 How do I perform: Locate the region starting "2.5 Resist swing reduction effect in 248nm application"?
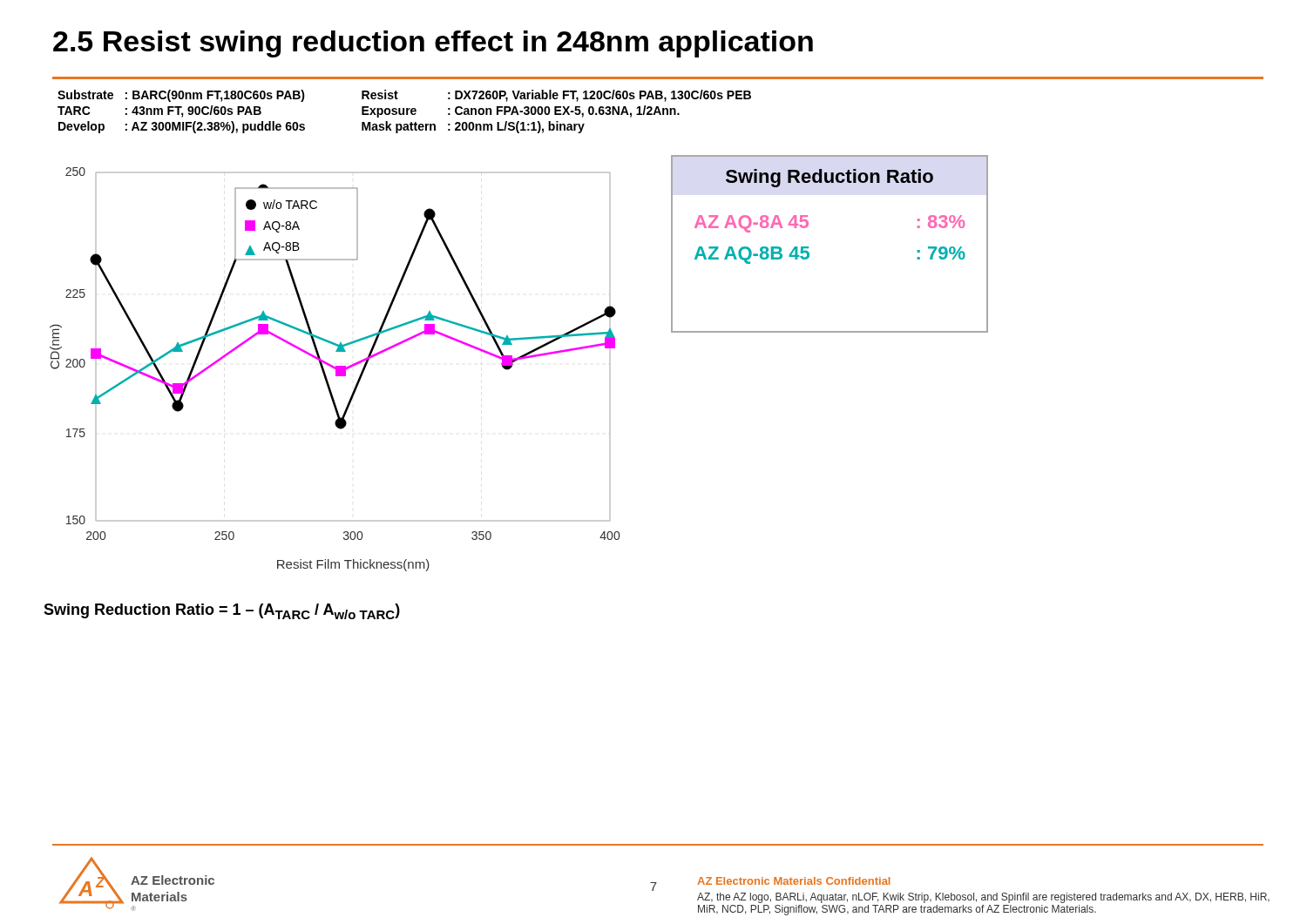[433, 41]
